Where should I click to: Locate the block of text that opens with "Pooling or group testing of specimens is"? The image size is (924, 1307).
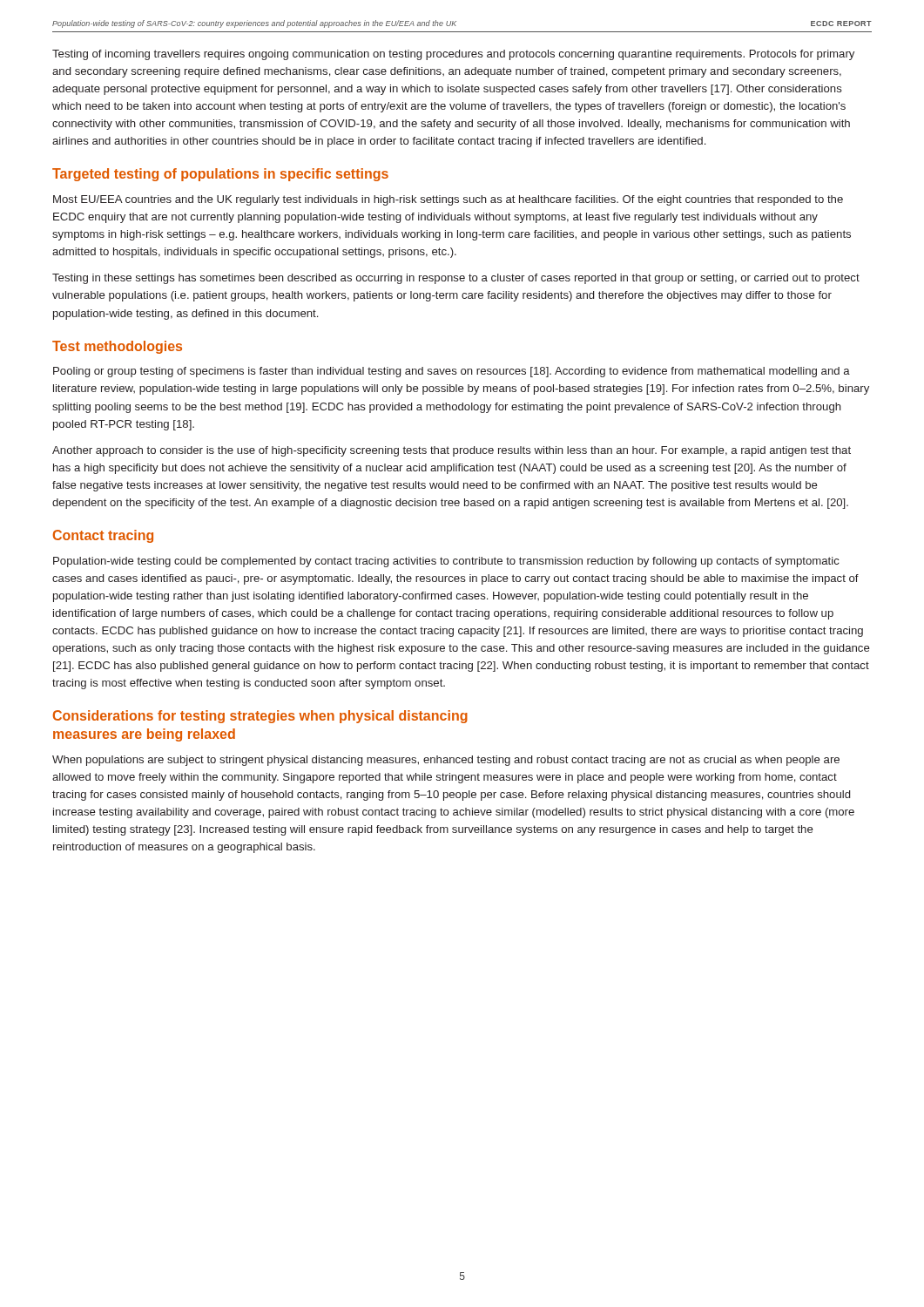(461, 397)
